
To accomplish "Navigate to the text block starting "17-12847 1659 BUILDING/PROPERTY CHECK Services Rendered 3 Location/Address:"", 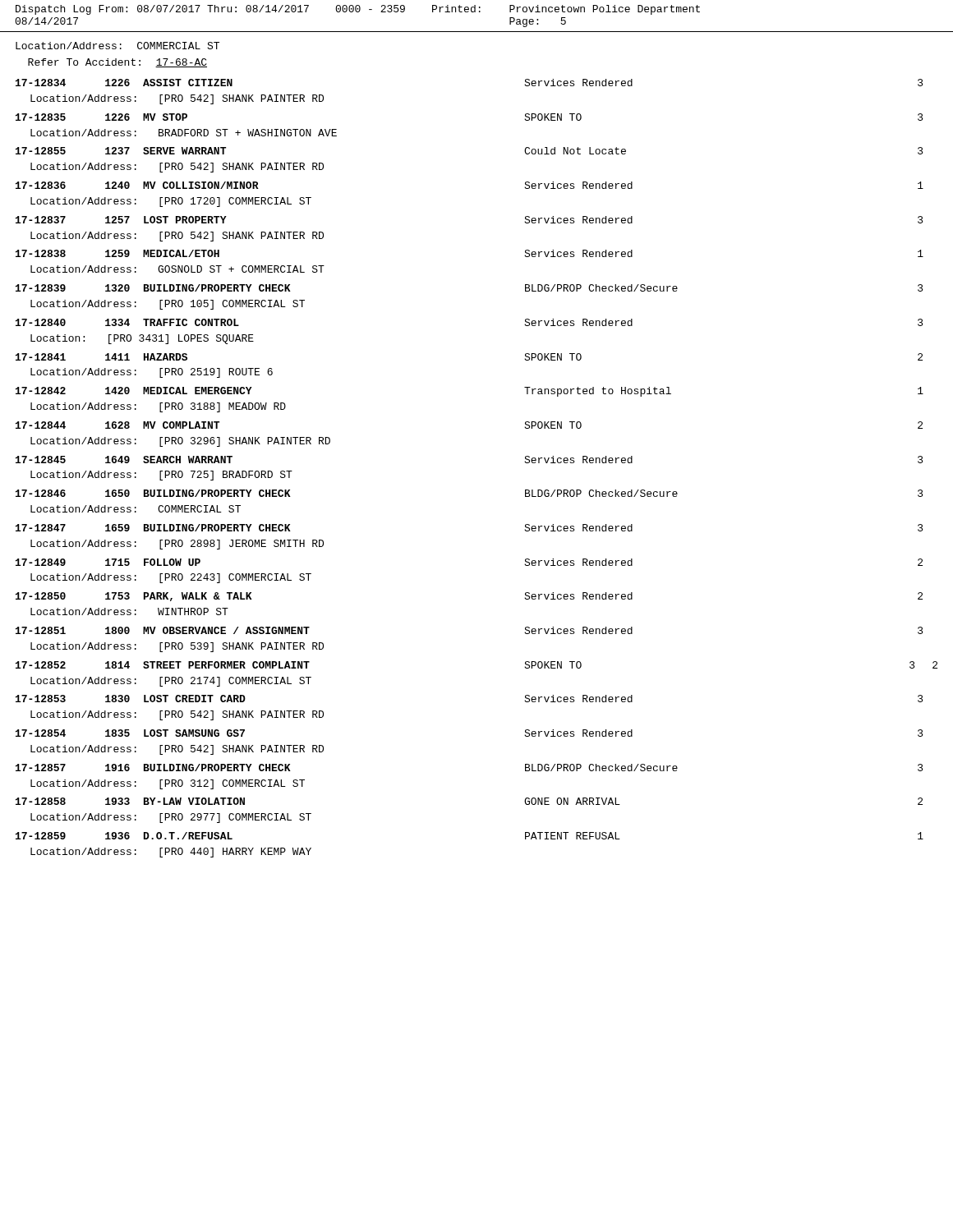I will pyautogui.click(x=37, y=528).
